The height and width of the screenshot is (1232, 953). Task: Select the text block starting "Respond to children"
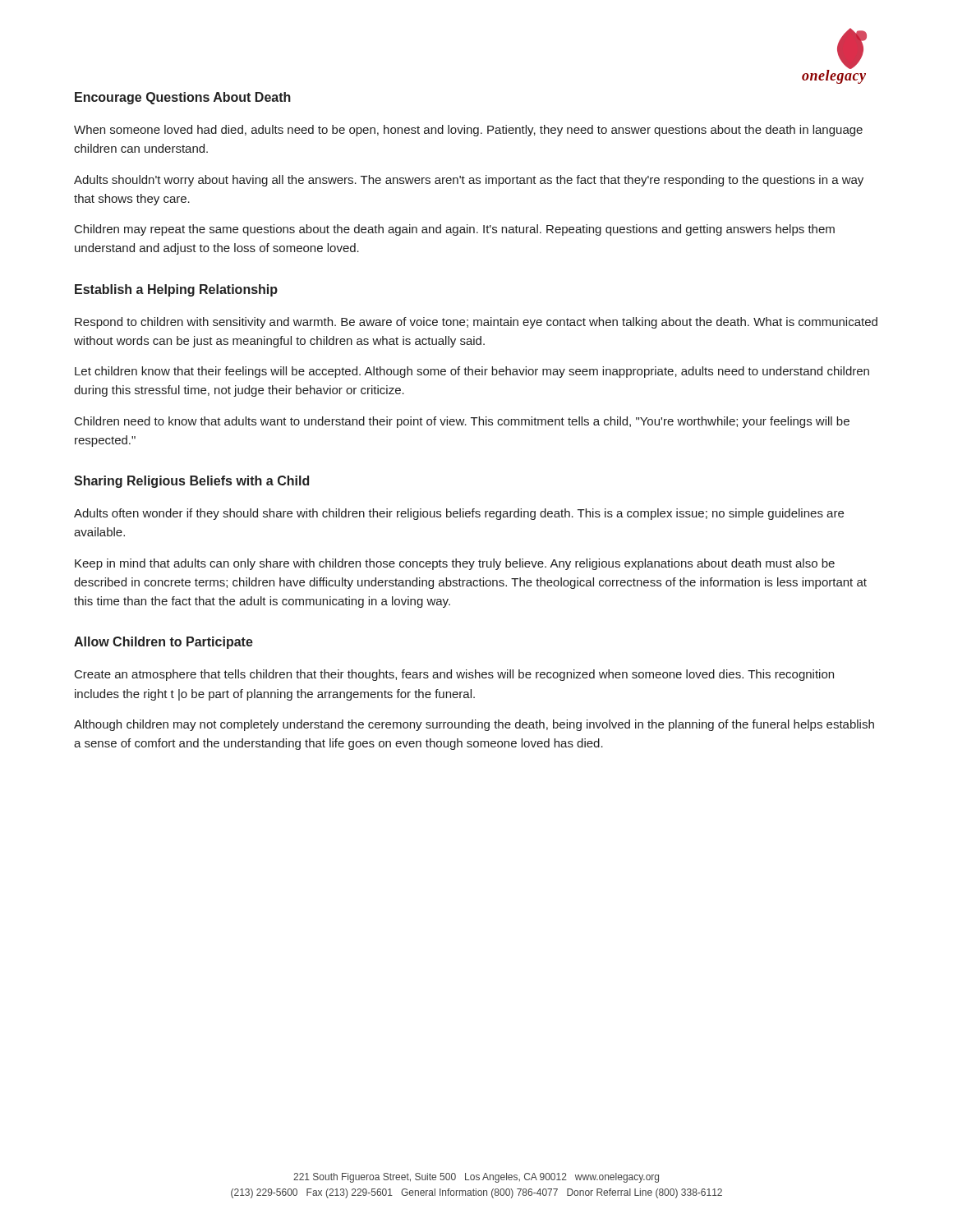[x=476, y=331]
